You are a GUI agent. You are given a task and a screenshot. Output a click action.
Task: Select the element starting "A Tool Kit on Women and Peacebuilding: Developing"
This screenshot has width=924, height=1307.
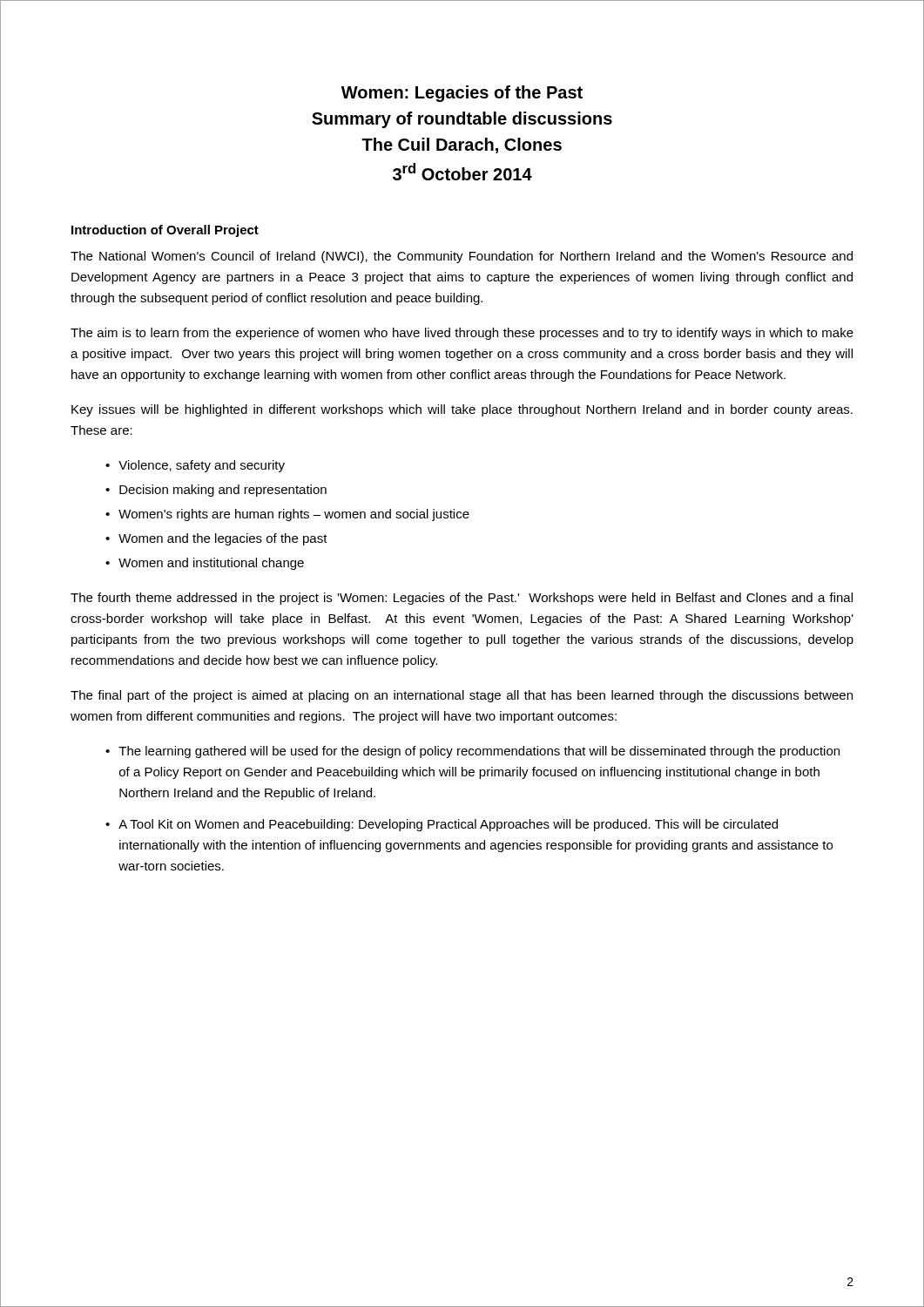476,844
